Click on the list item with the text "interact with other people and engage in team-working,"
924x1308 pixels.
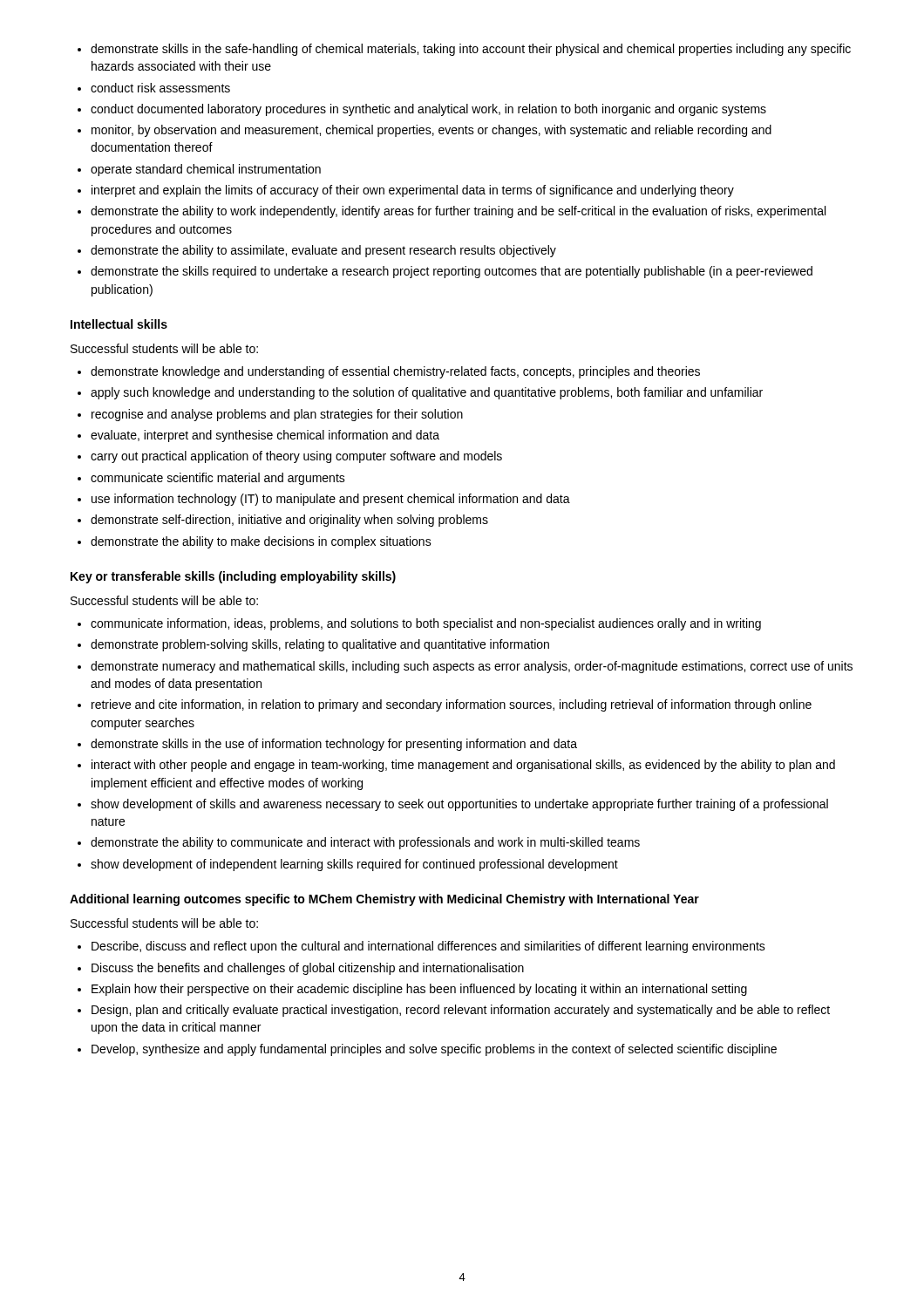tap(472, 774)
